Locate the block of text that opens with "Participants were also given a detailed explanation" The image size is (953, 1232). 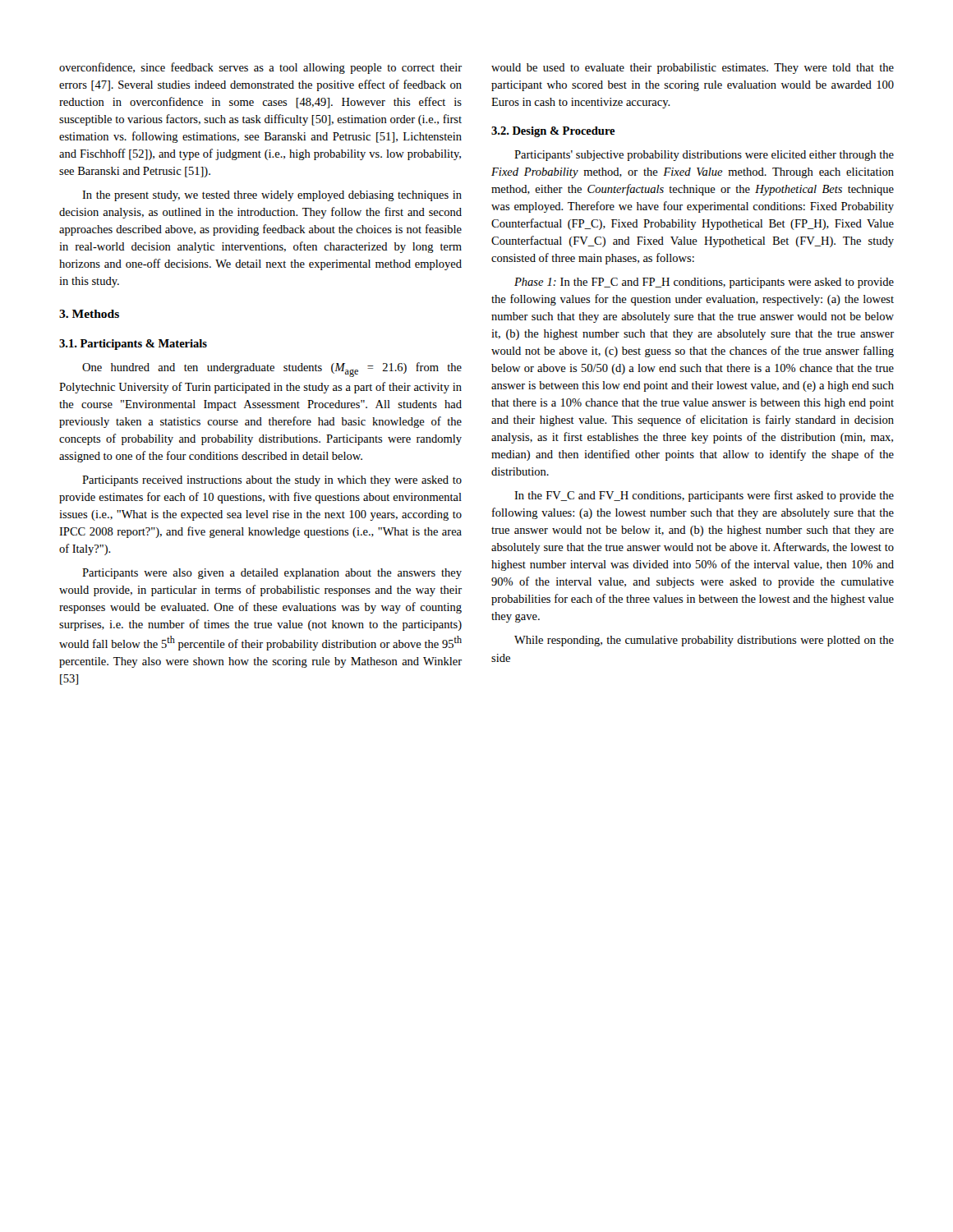point(260,626)
